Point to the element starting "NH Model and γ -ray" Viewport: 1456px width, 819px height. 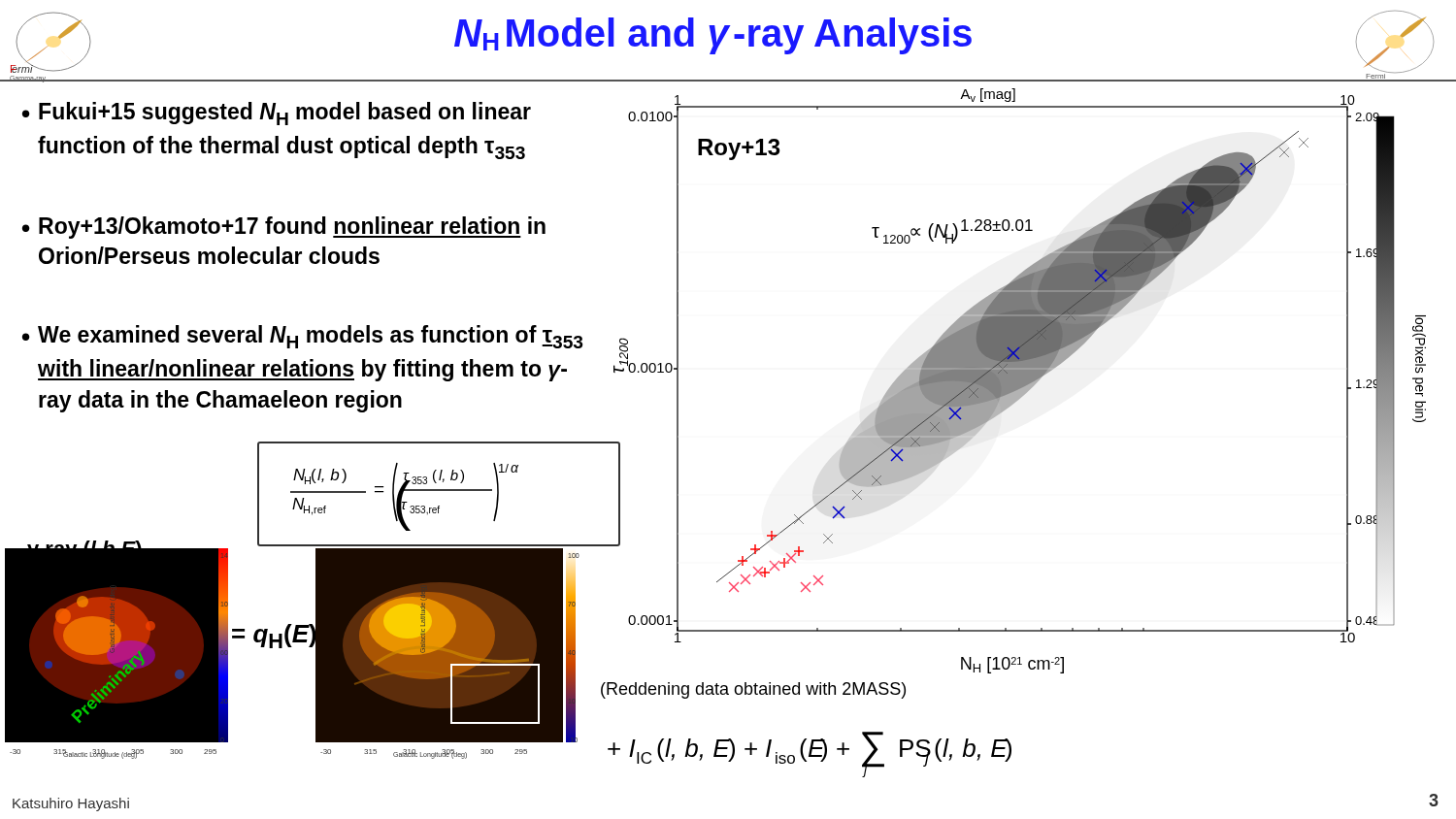click(x=713, y=34)
